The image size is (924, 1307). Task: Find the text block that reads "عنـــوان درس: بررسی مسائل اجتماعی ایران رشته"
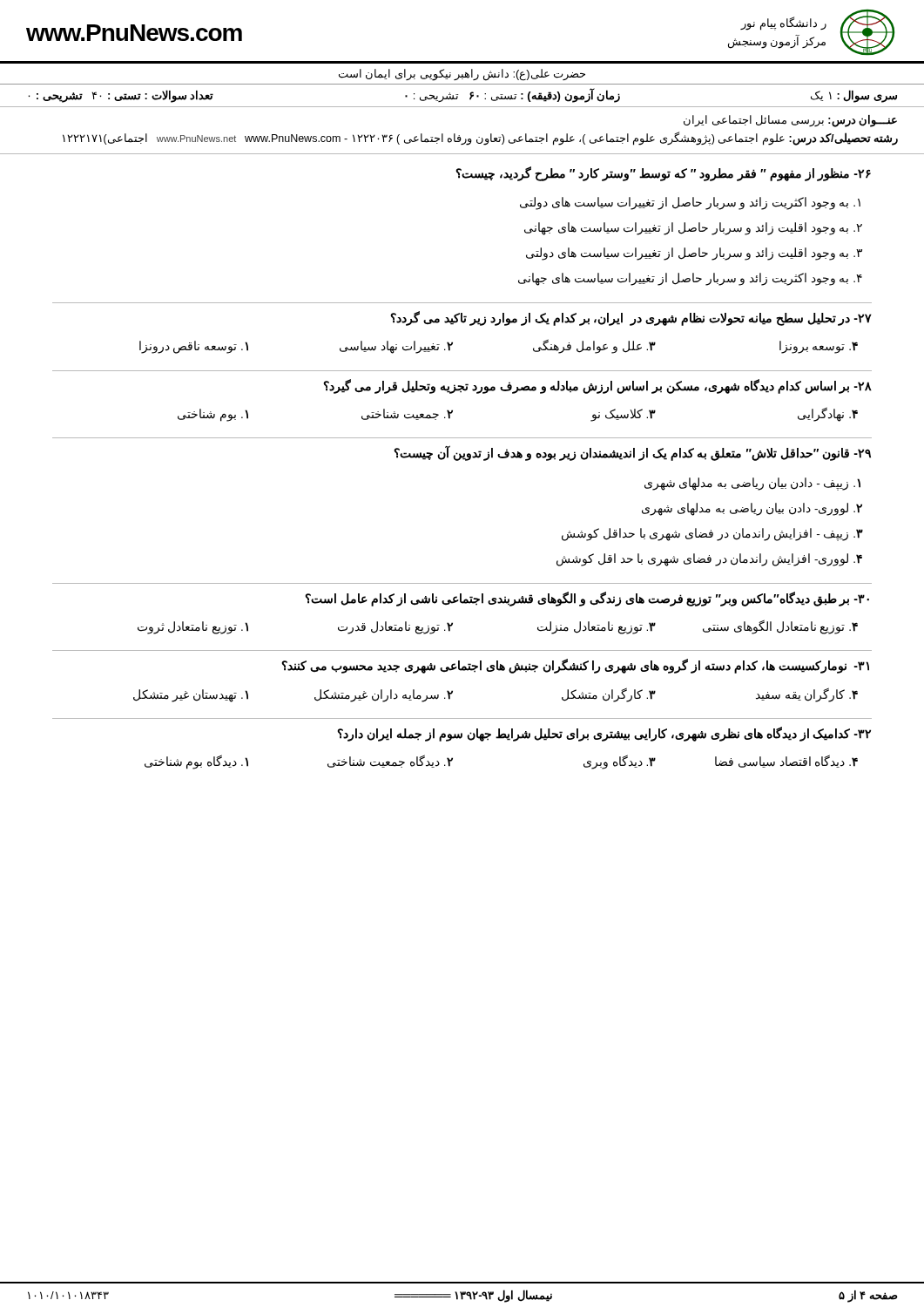(x=479, y=129)
